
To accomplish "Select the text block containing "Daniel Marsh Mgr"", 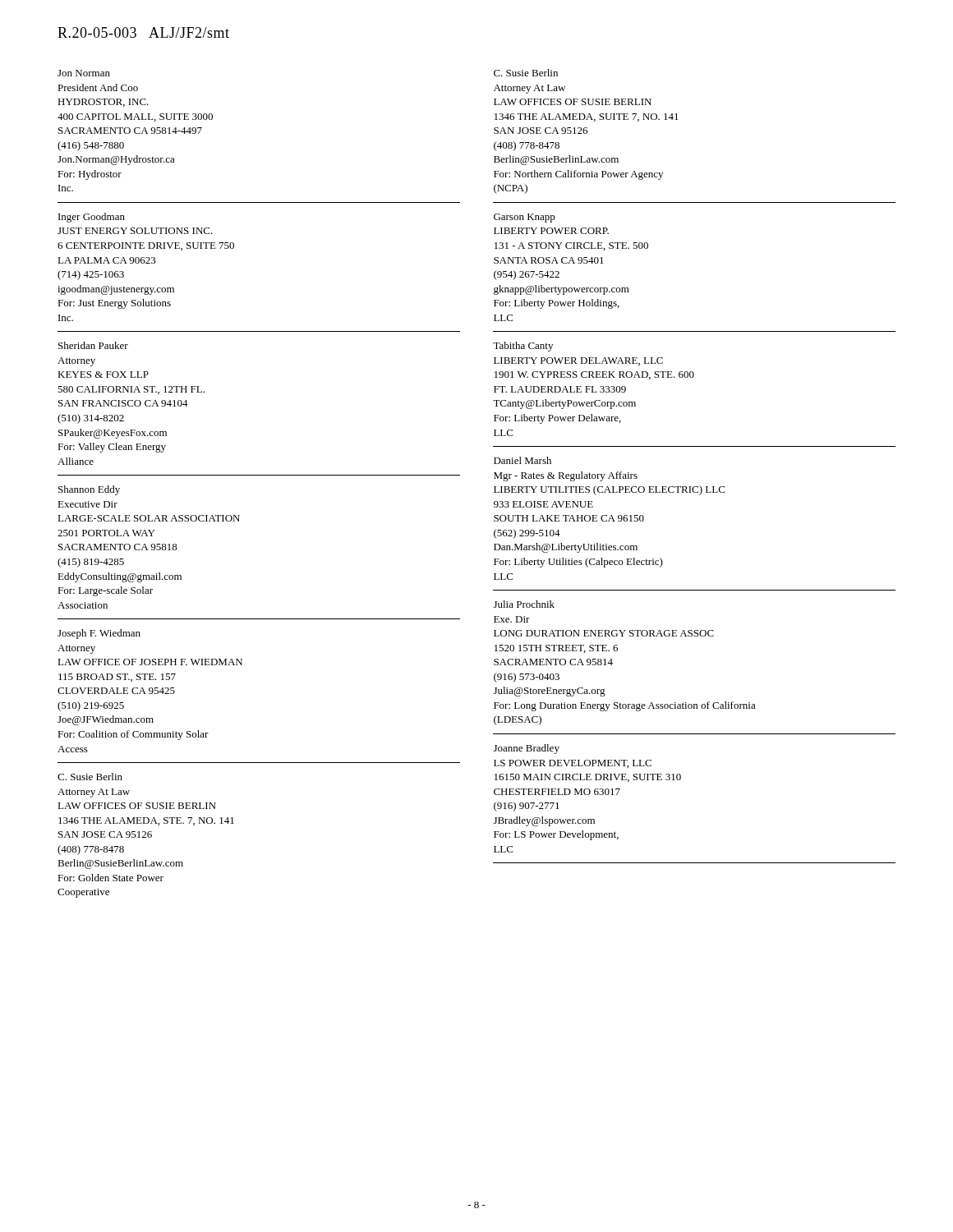I will (x=523, y=460).
